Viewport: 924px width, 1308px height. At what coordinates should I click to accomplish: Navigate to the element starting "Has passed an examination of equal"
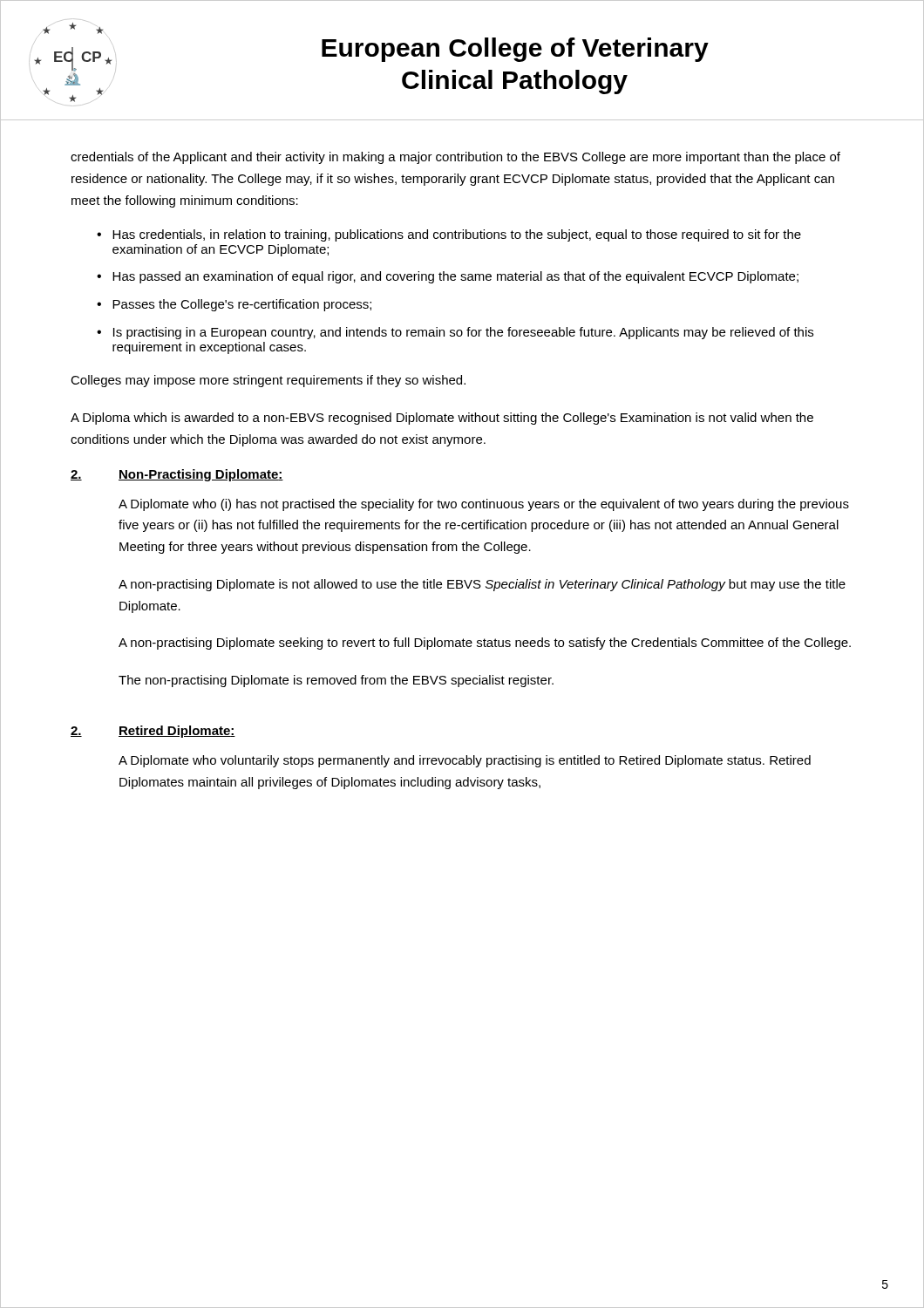[x=456, y=276]
